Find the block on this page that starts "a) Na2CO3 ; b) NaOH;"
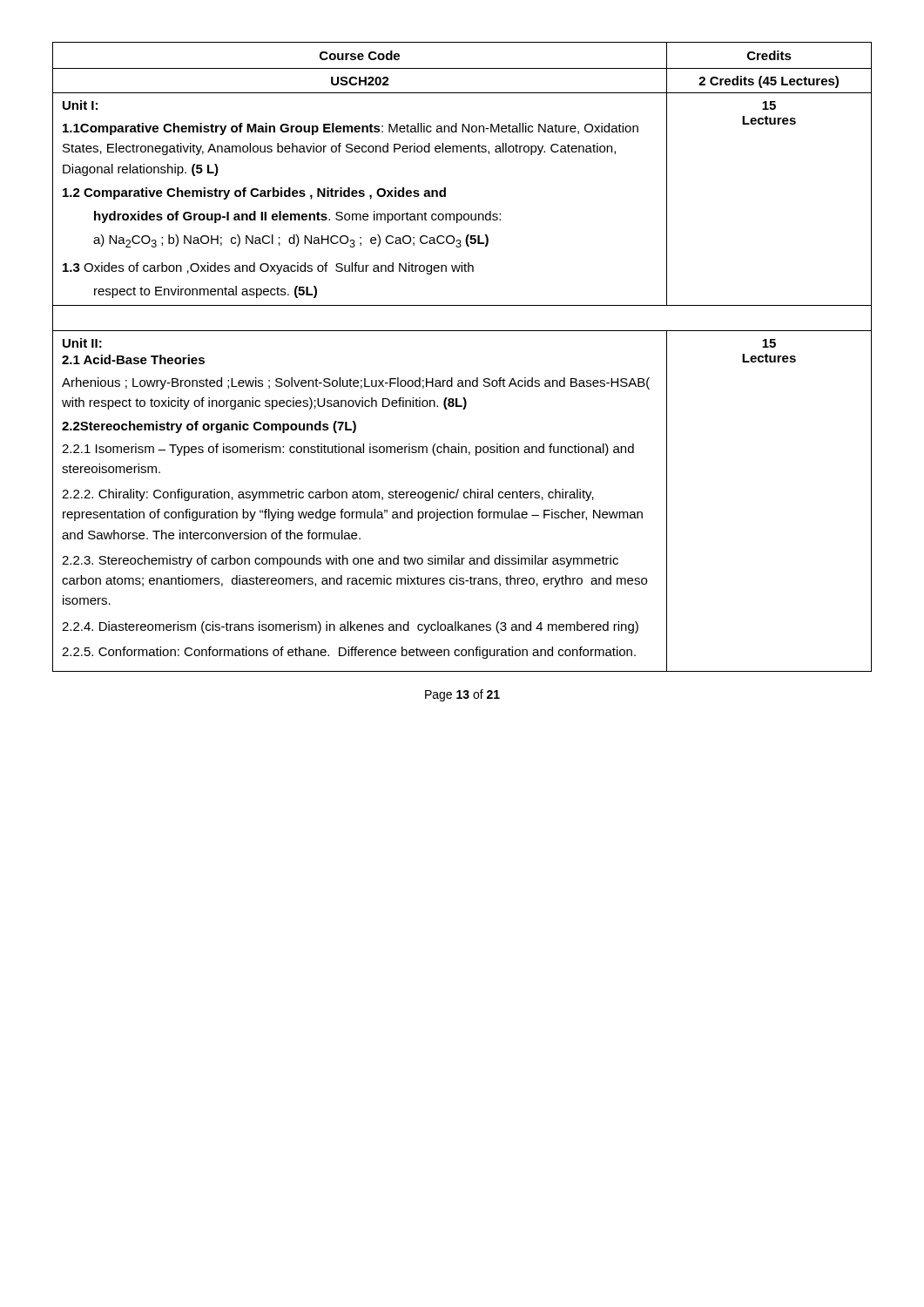The width and height of the screenshot is (924, 1307). point(291,241)
